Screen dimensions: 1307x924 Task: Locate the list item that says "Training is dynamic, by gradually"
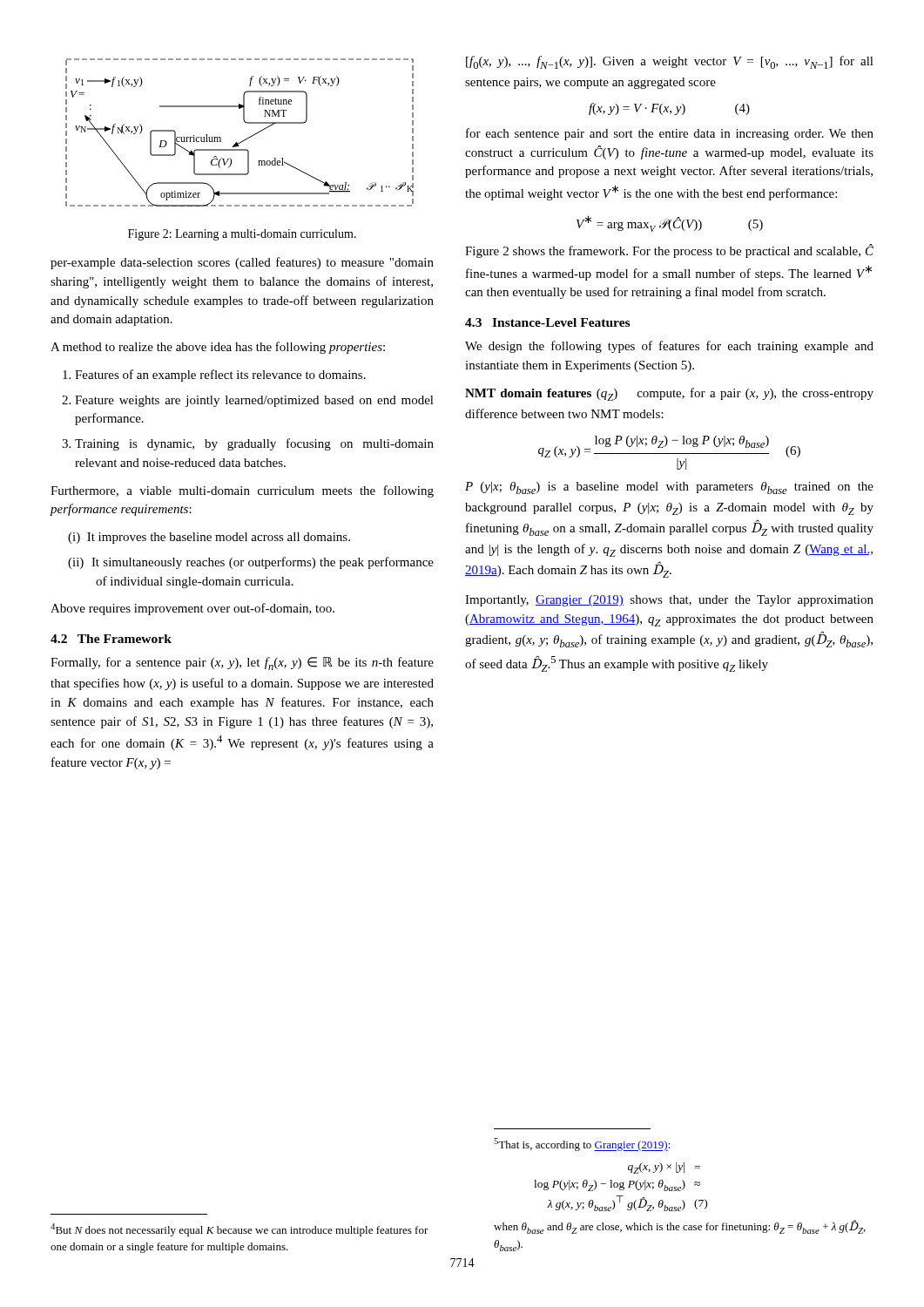click(x=254, y=453)
